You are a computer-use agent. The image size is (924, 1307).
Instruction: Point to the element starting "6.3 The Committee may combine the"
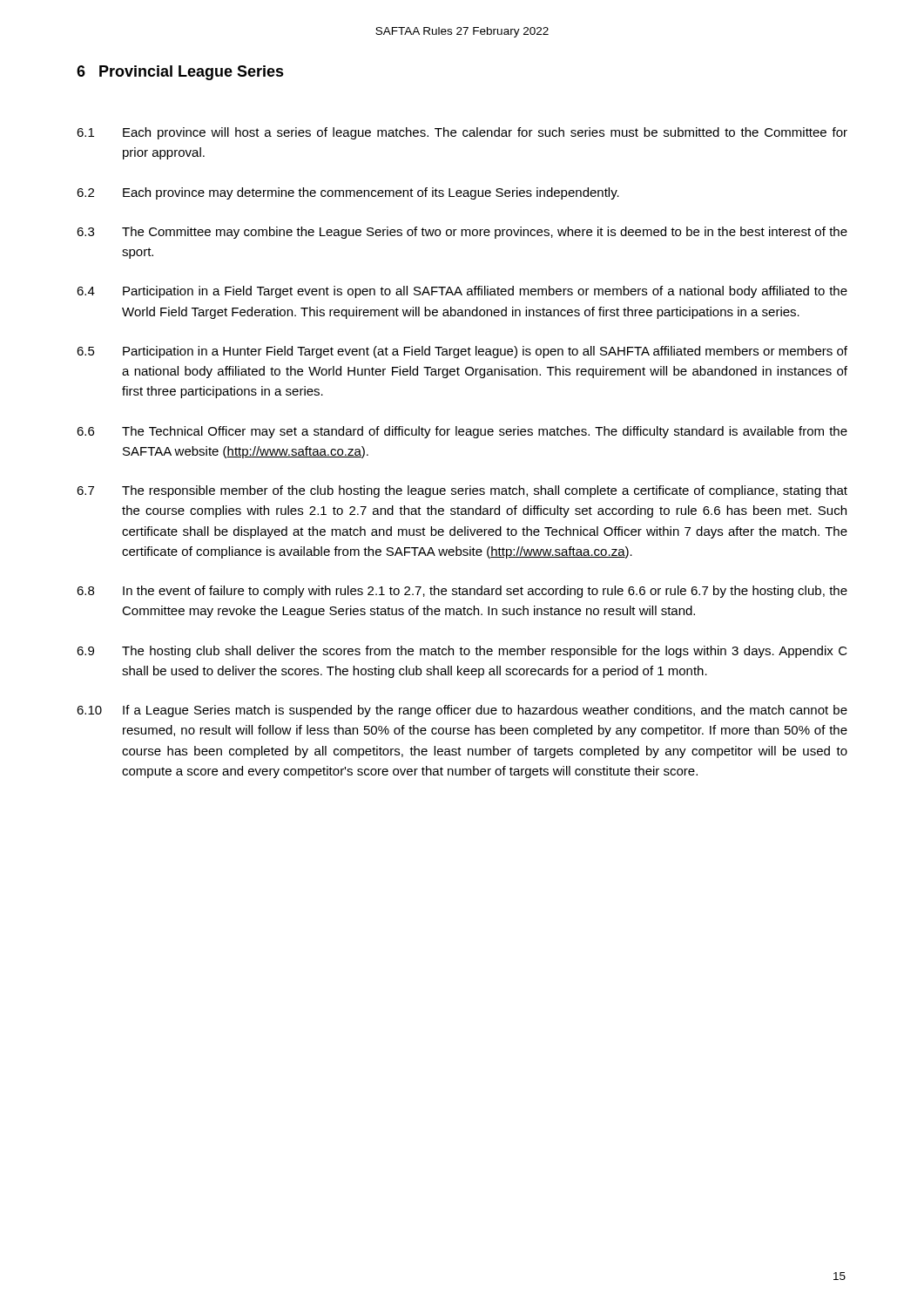point(462,241)
